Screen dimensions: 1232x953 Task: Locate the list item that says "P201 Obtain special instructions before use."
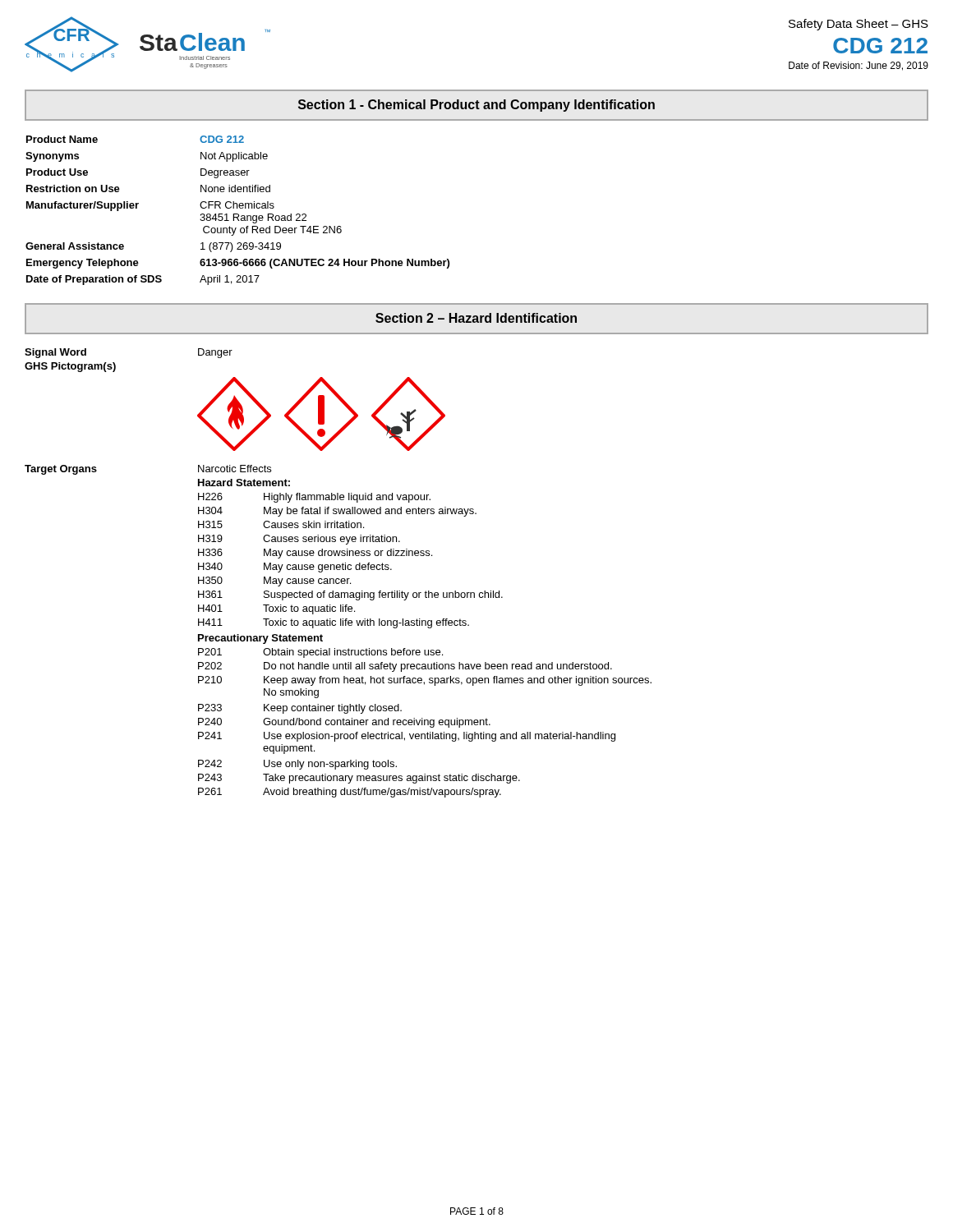[321, 652]
